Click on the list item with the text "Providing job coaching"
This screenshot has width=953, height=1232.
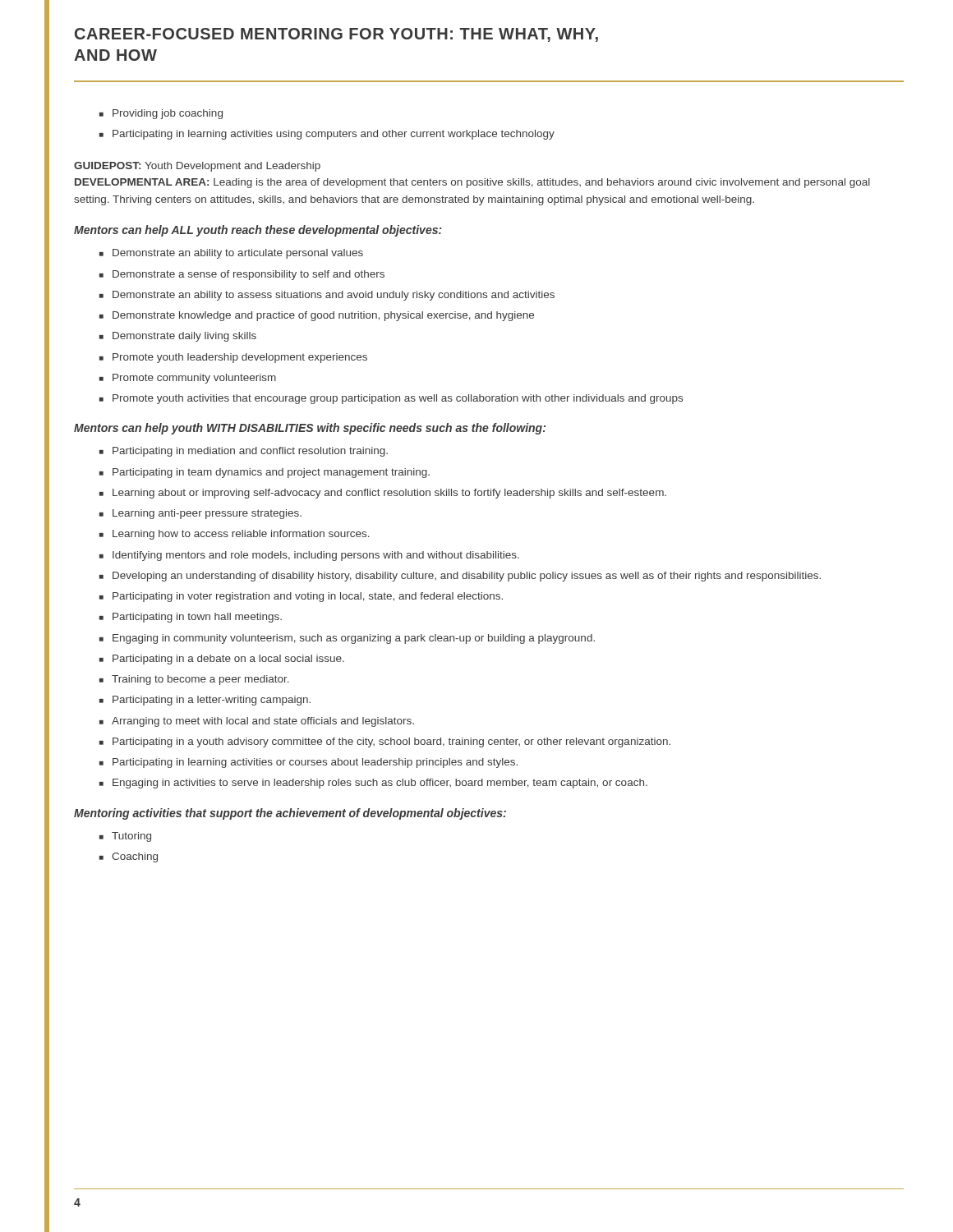tap(168, 113)
